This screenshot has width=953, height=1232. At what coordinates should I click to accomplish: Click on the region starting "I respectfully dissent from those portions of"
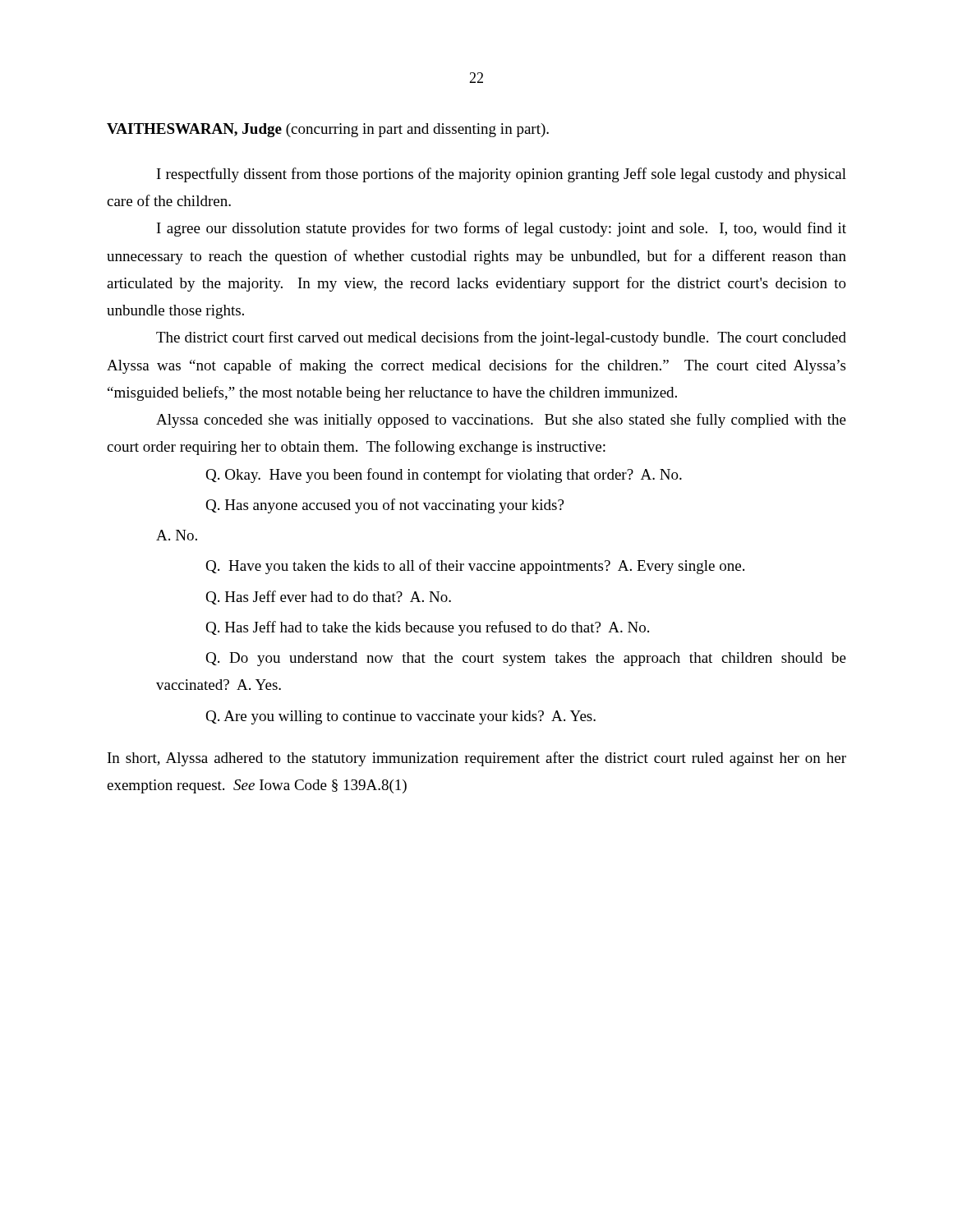476,187
